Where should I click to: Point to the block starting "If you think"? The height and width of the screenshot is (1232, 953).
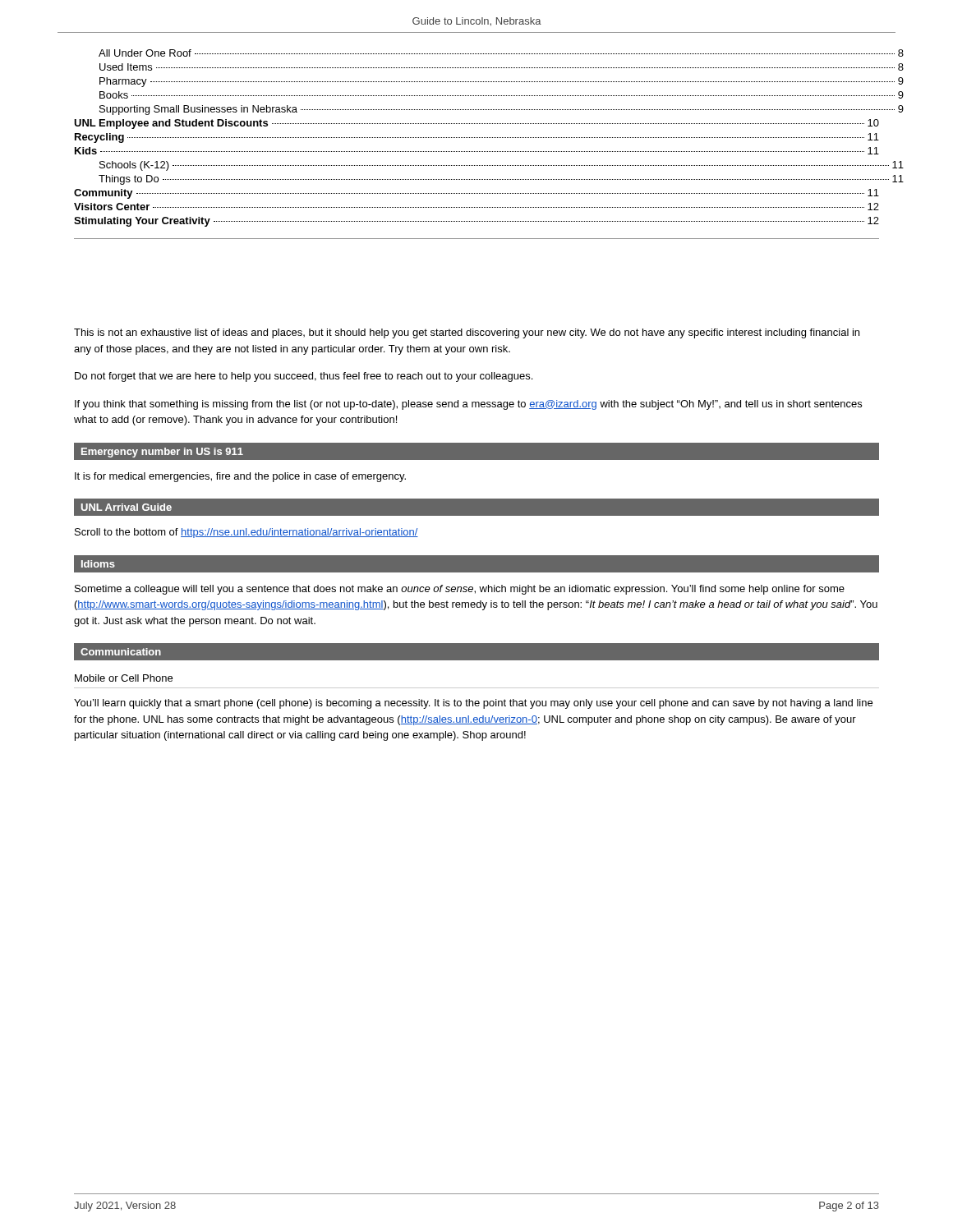click(x=468, y=411)
